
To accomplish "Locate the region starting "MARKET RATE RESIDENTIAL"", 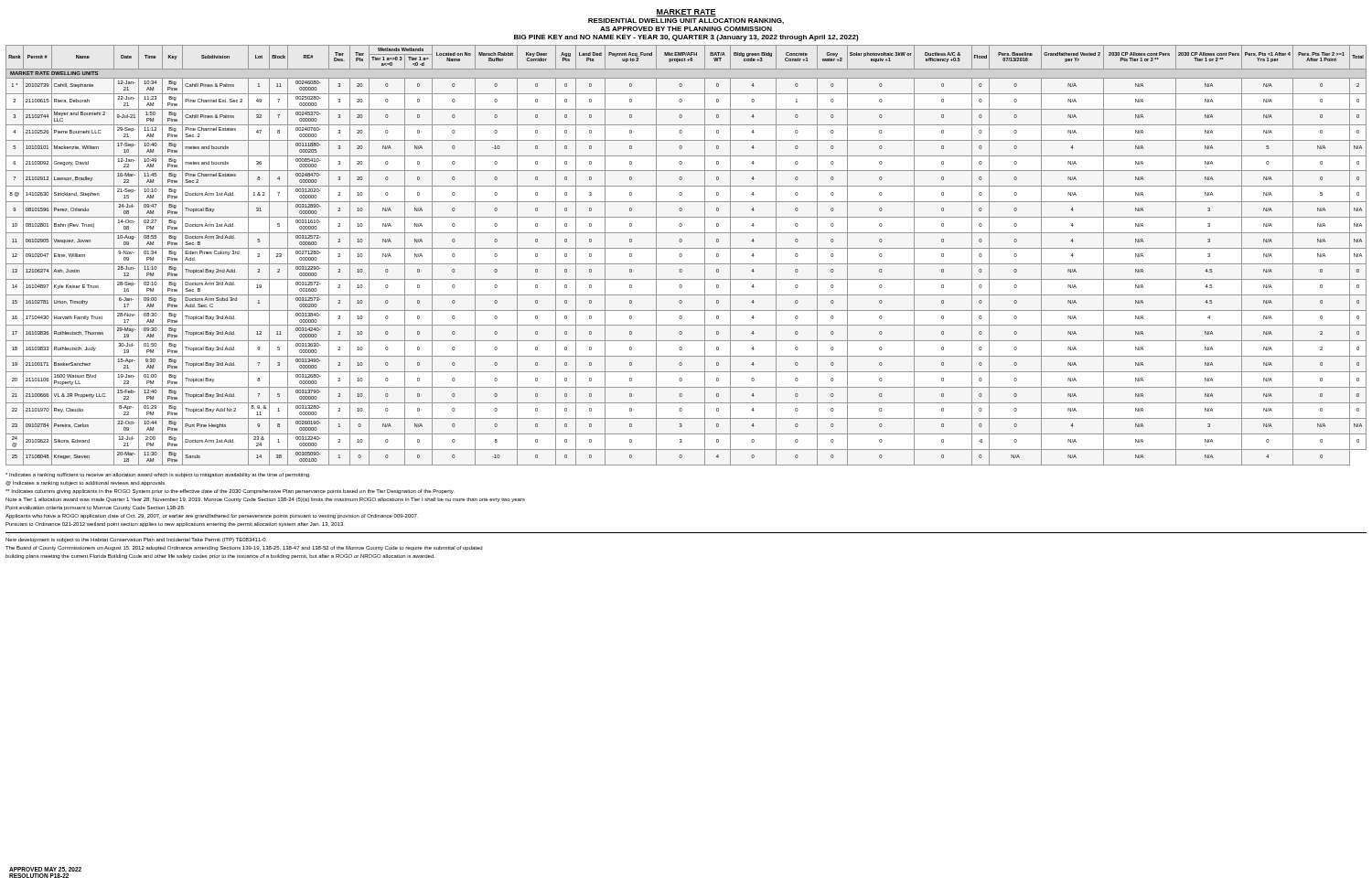I will 686,24.
